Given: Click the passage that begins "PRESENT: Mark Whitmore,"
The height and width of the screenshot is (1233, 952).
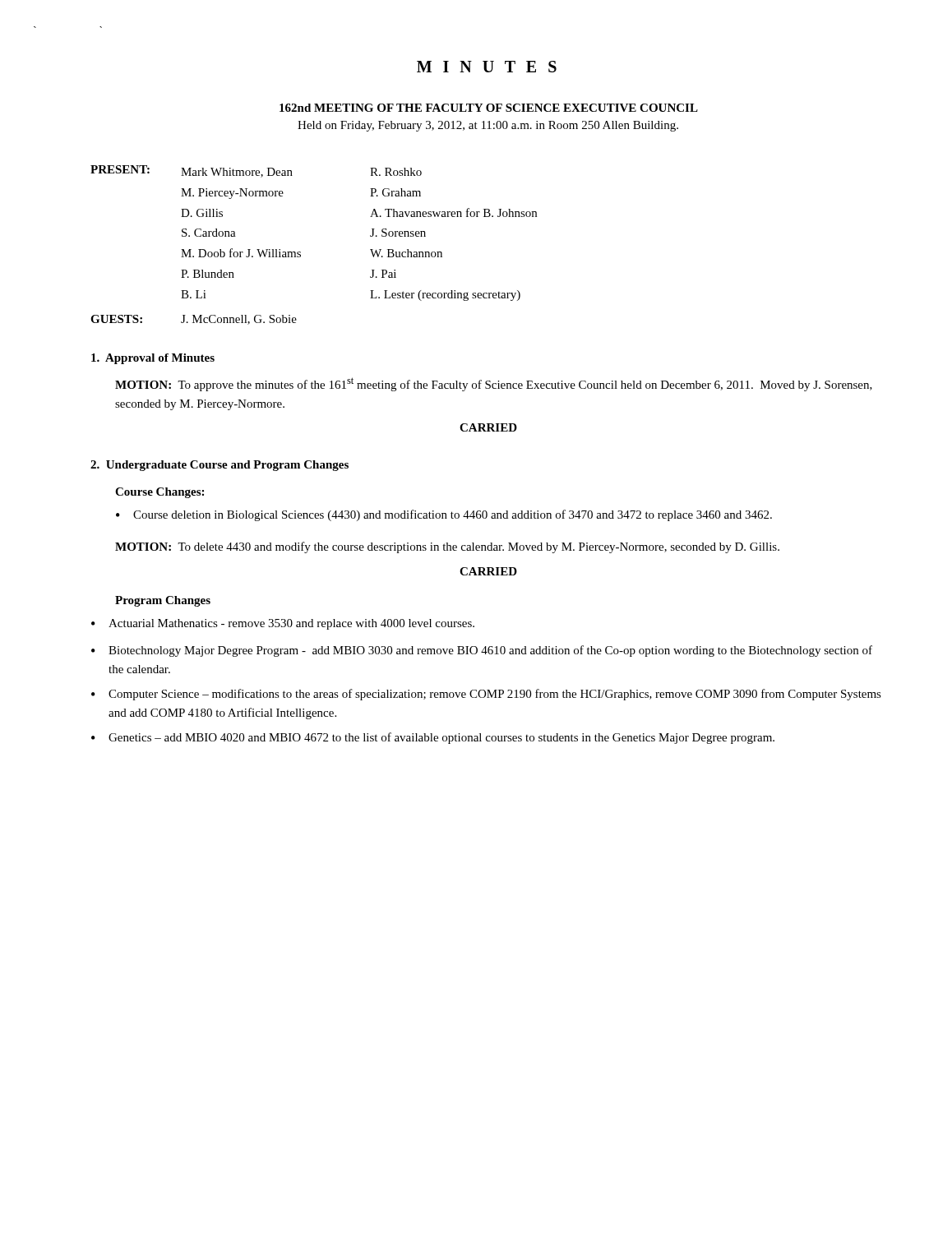Looking at the screenshot, I should pyautogui.click(x=256, y=171).
